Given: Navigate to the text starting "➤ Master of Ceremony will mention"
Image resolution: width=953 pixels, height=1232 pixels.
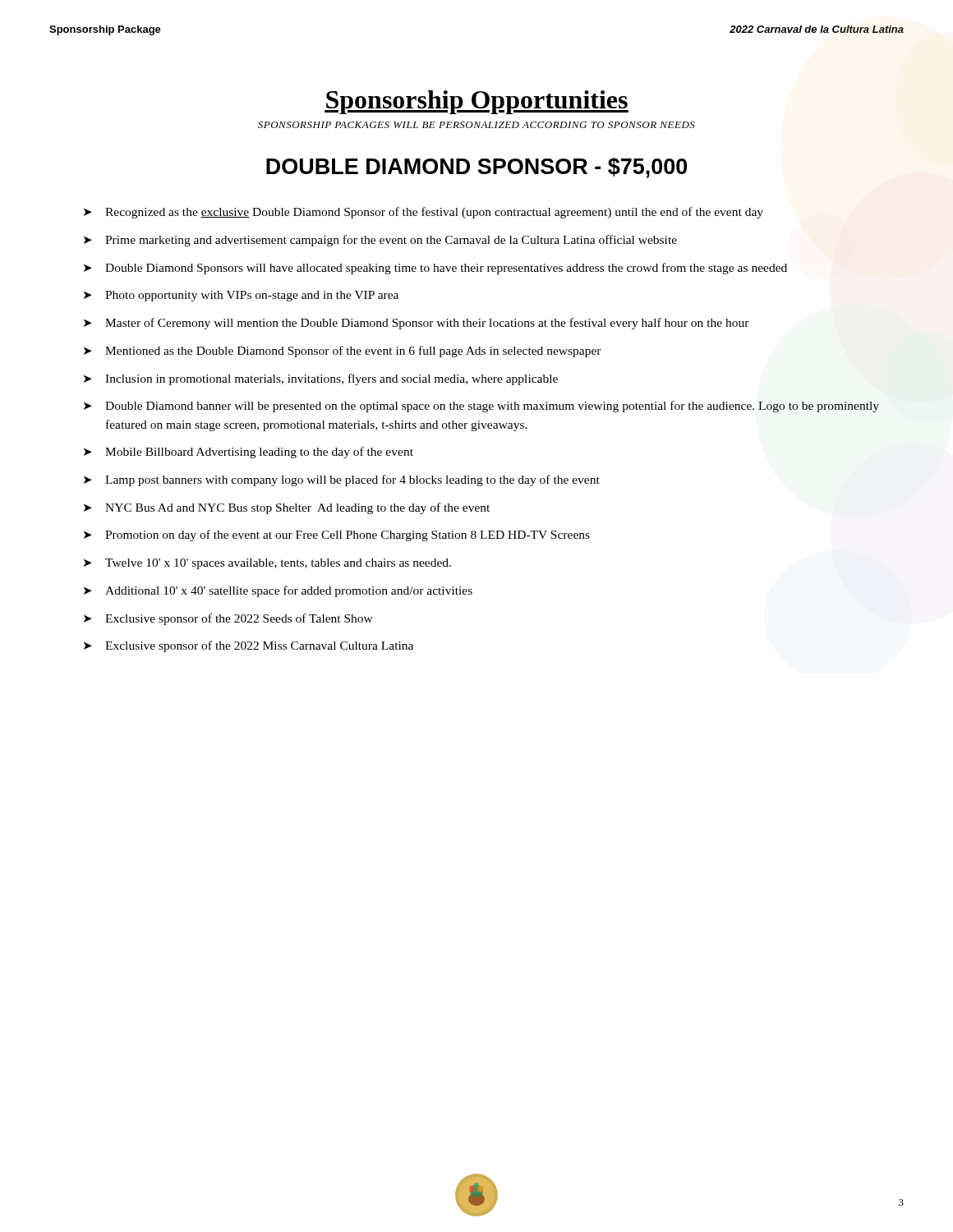Looking at the screenshot, I should coord(481,323).
